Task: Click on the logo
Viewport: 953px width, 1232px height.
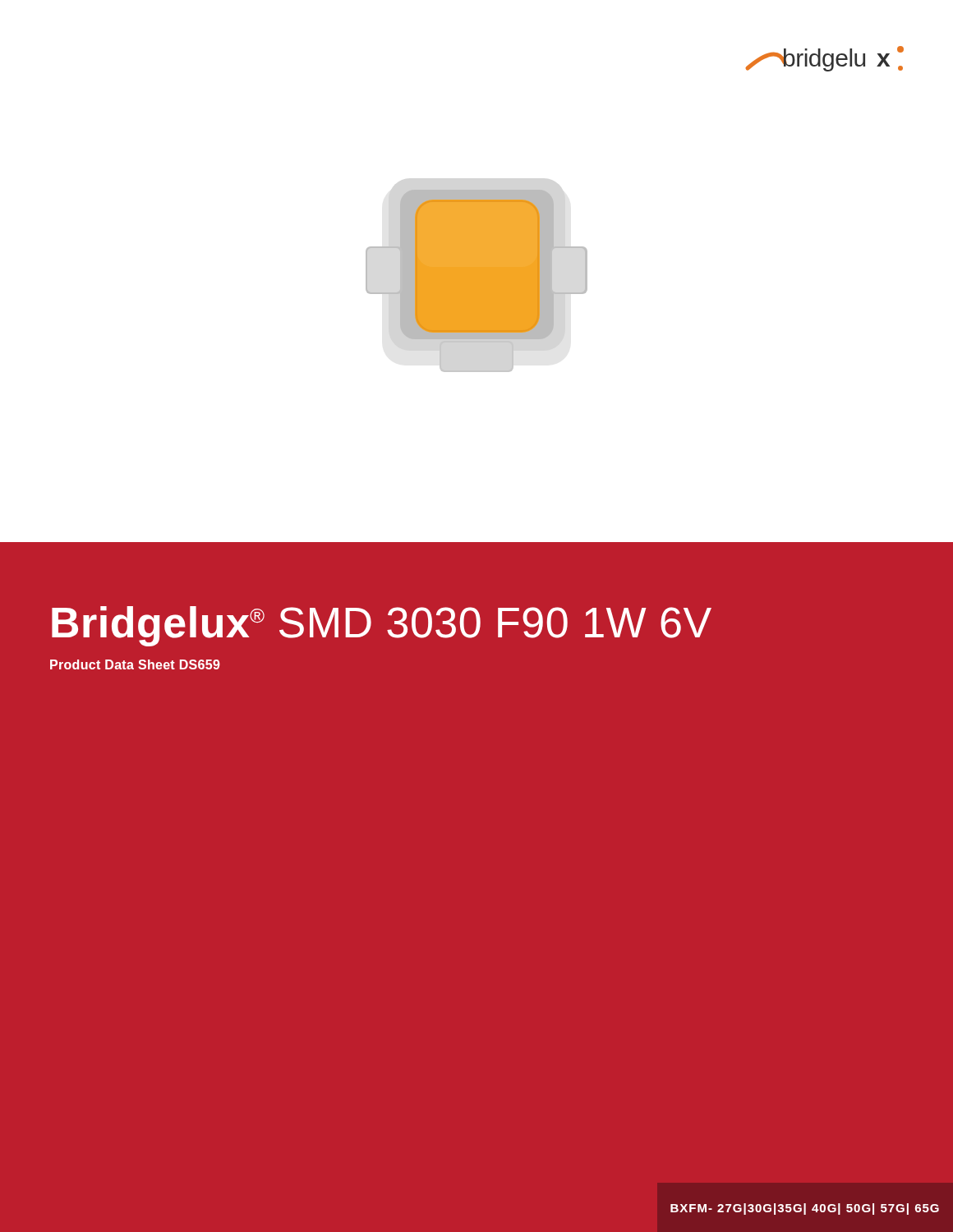Action: (x=822, y=64)
